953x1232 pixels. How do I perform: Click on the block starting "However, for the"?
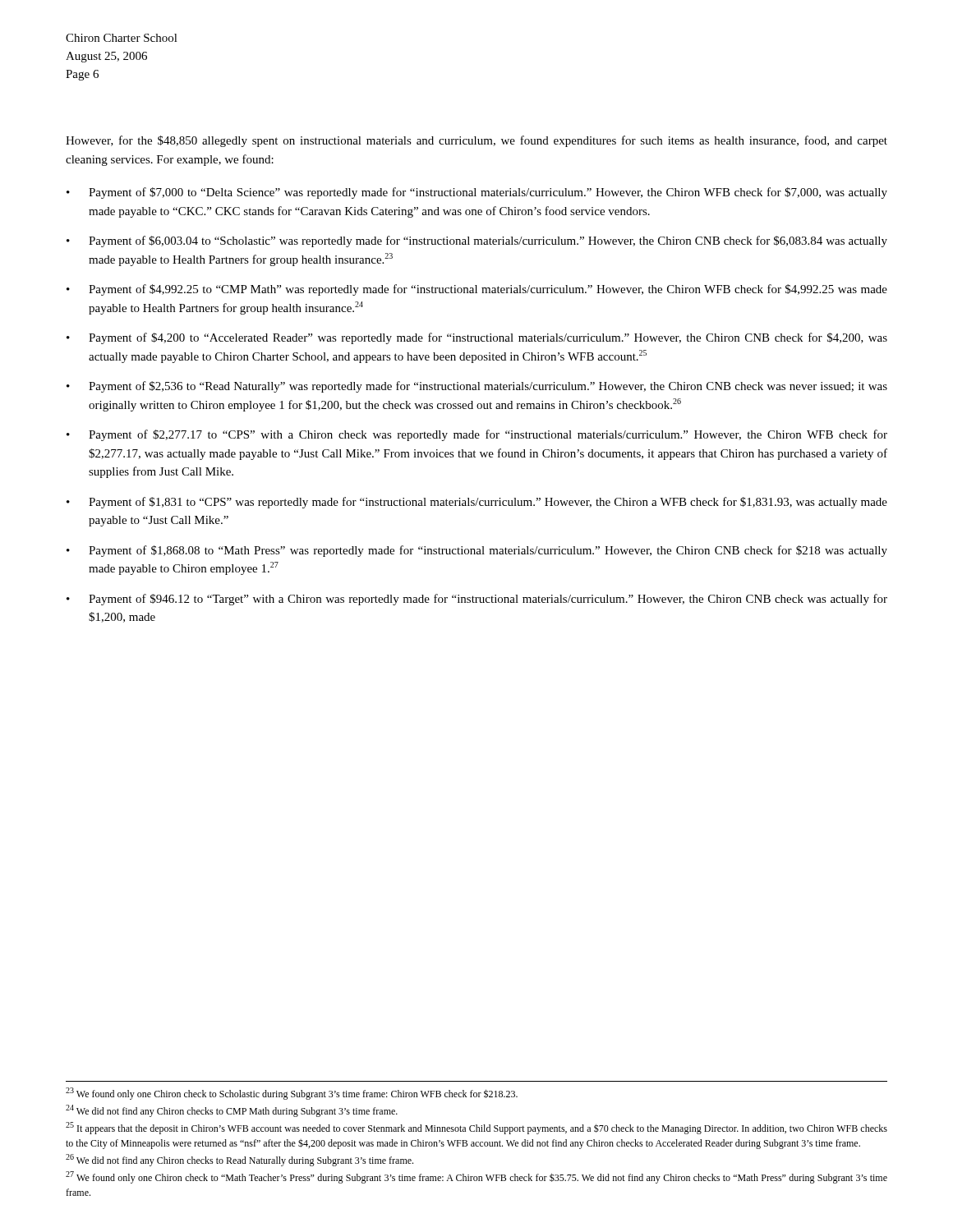point(476,150)
